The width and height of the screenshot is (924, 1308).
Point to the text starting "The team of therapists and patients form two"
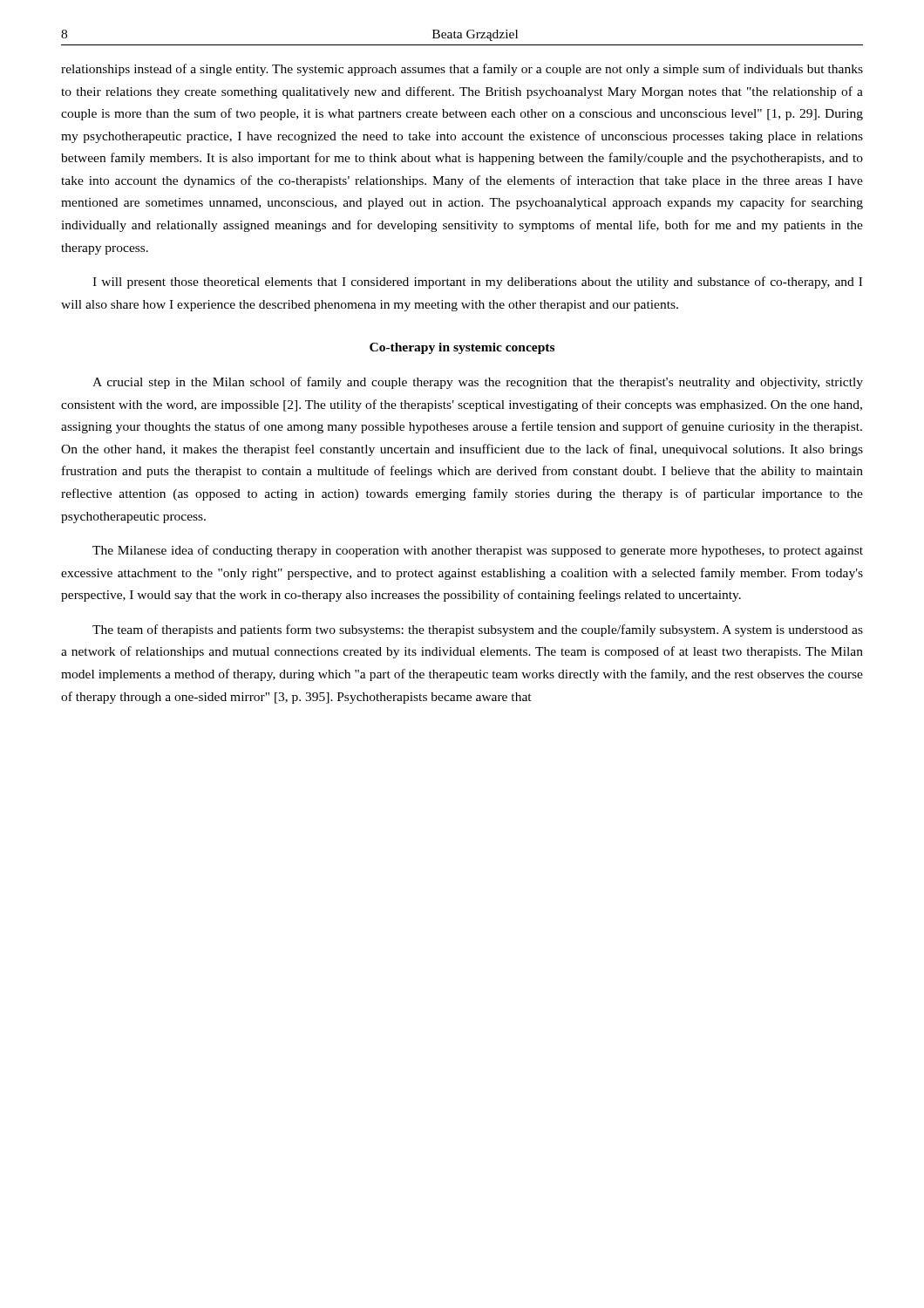[x=462, y=663]
